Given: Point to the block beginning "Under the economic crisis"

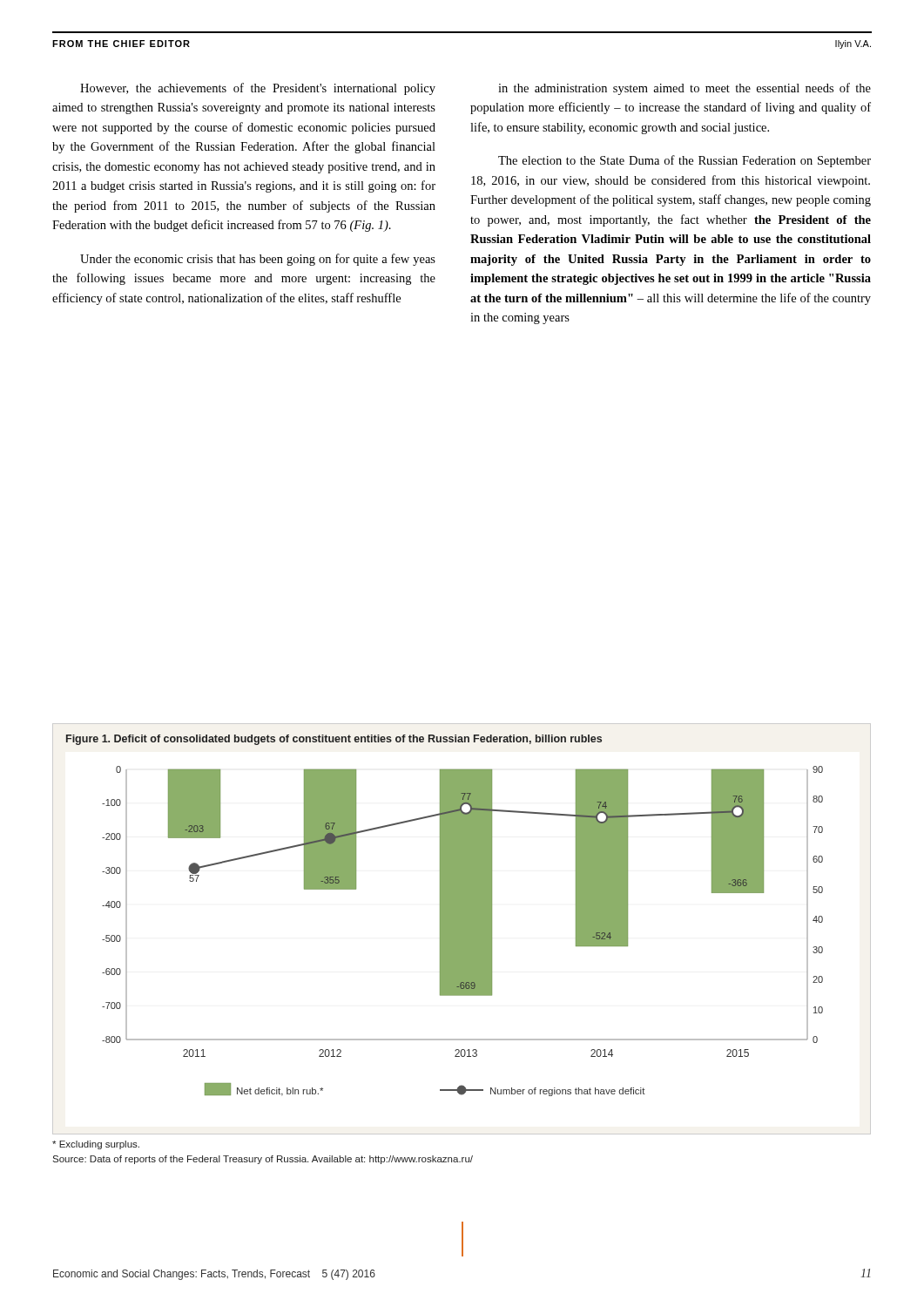Looking at the screenshot, I should click(x=244, y=278).
